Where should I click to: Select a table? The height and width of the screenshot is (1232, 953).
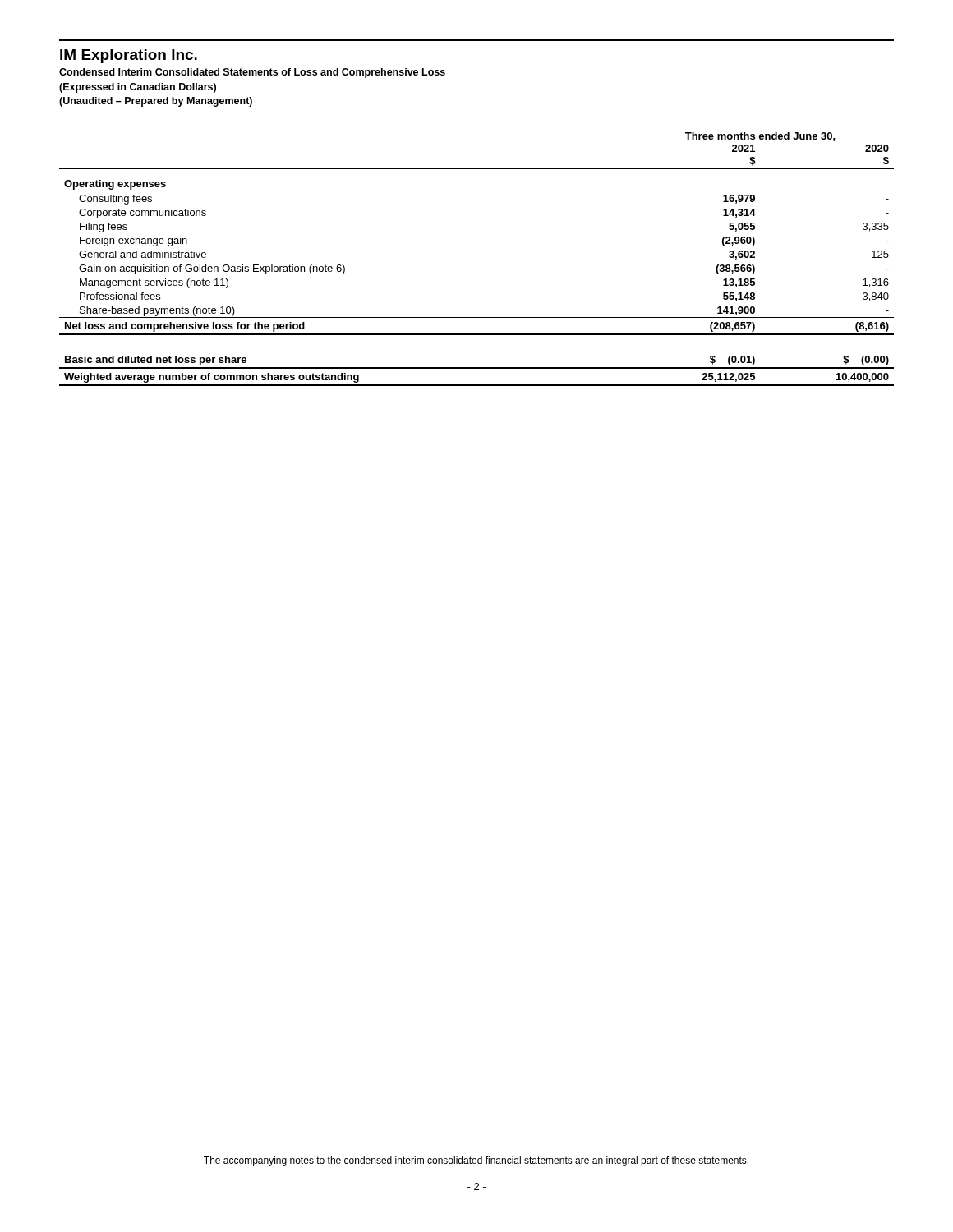coord(476,257)
